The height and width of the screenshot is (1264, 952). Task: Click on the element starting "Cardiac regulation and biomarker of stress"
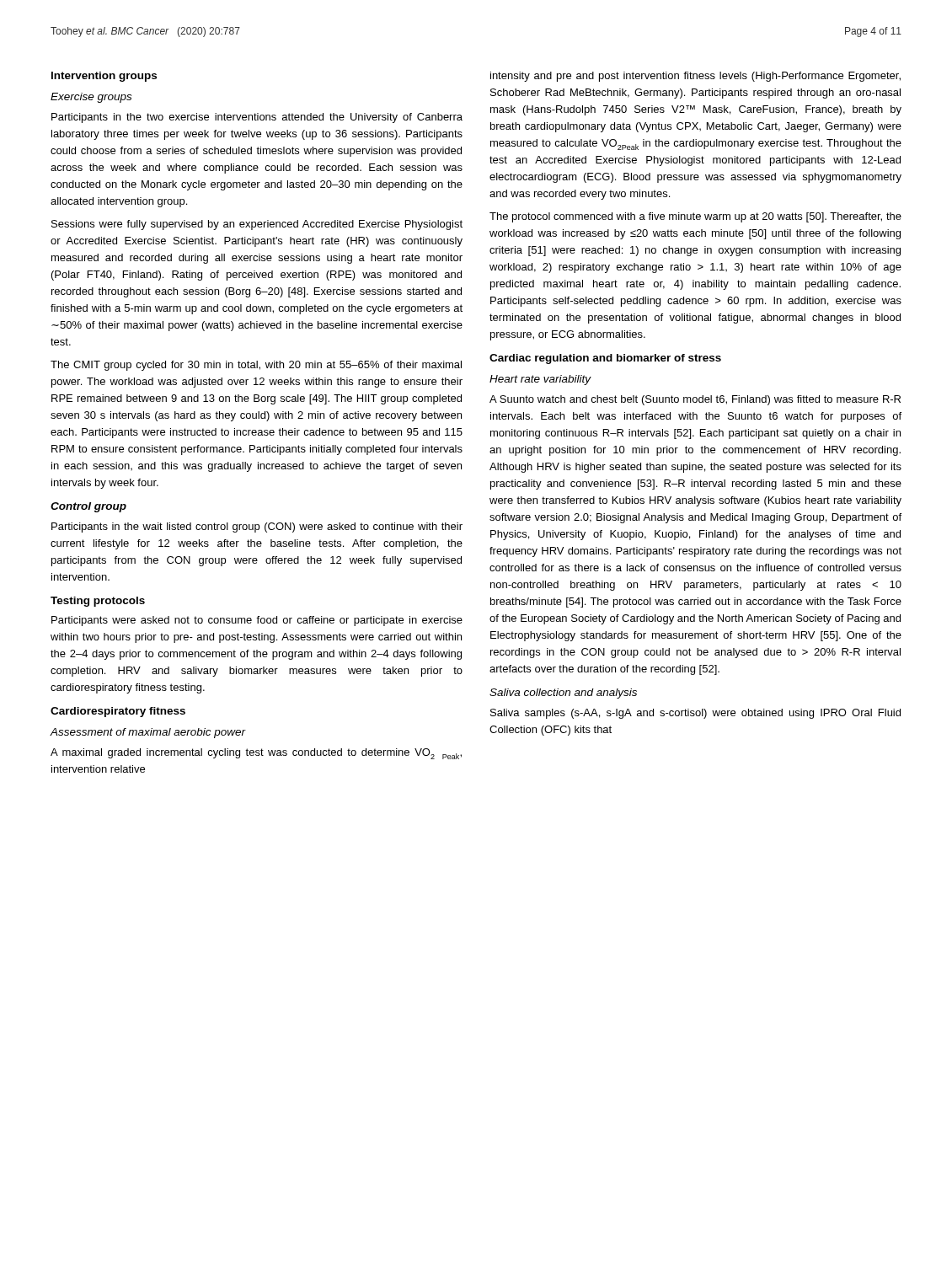coord(605,358)
